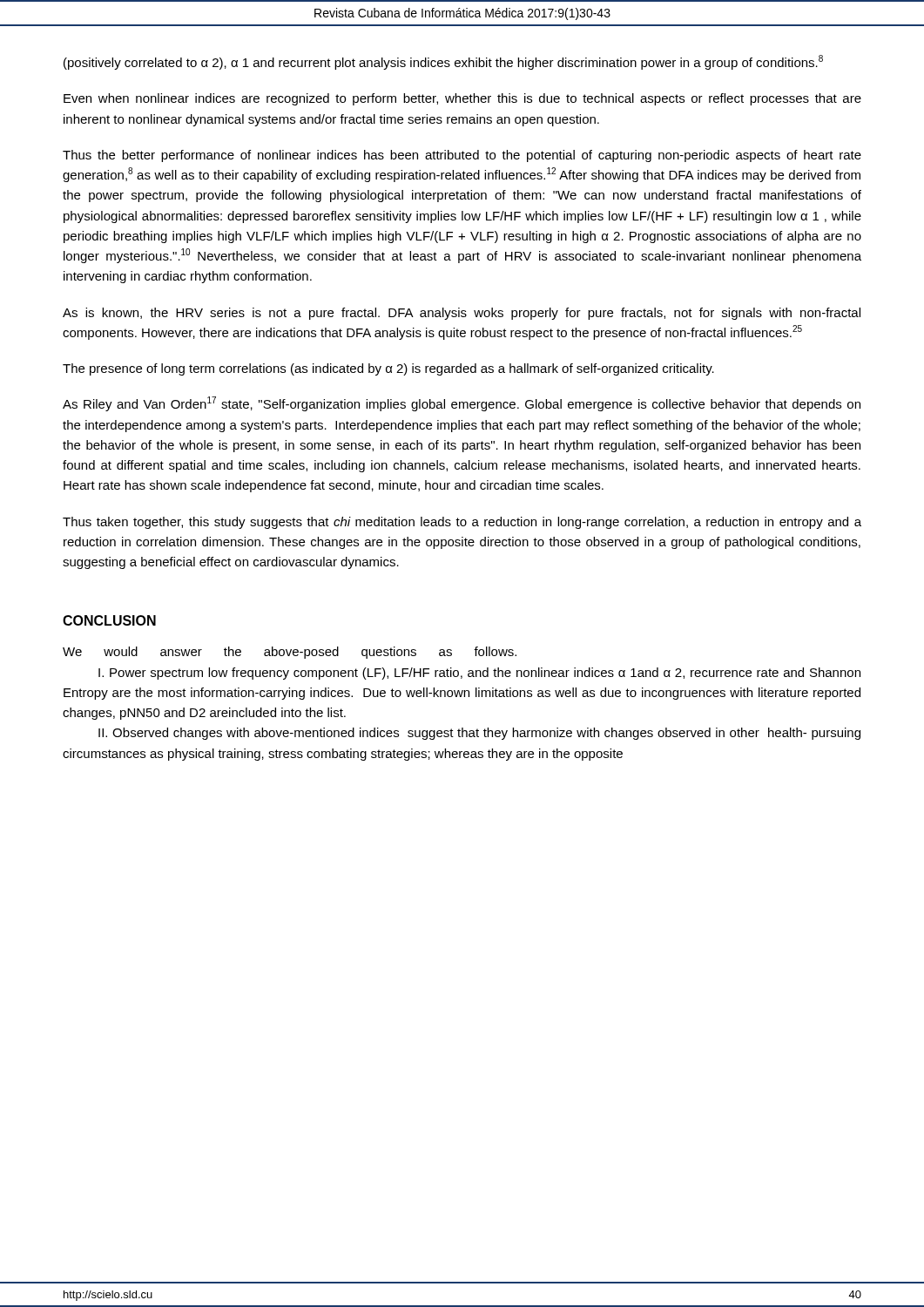Find the text block with the text "We would answer the above-posed questions as follows."
Screen dimensions: 1307x924
pos(462,702)
